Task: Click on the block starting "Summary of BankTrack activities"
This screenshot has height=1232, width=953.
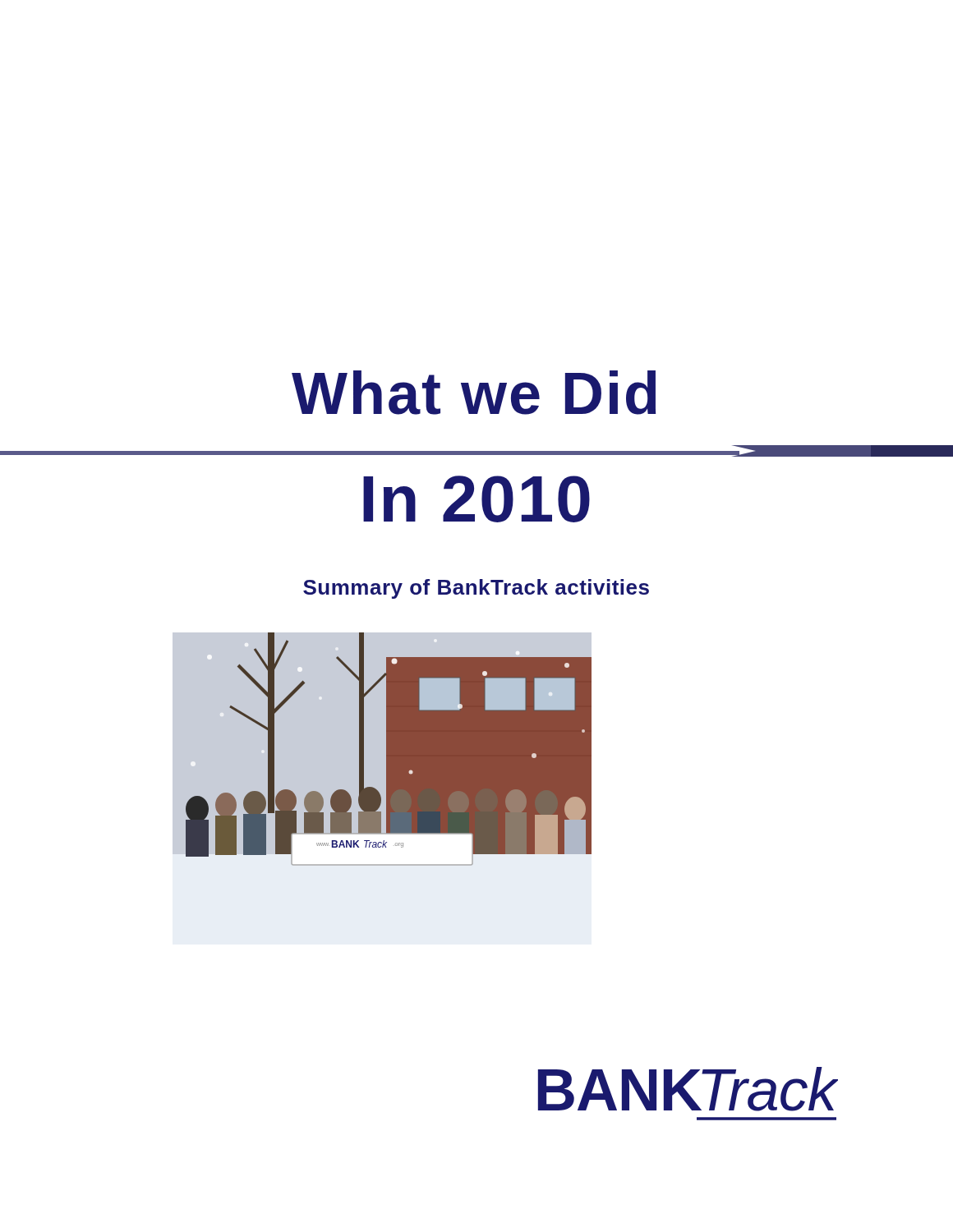Action: coord(476,587)
